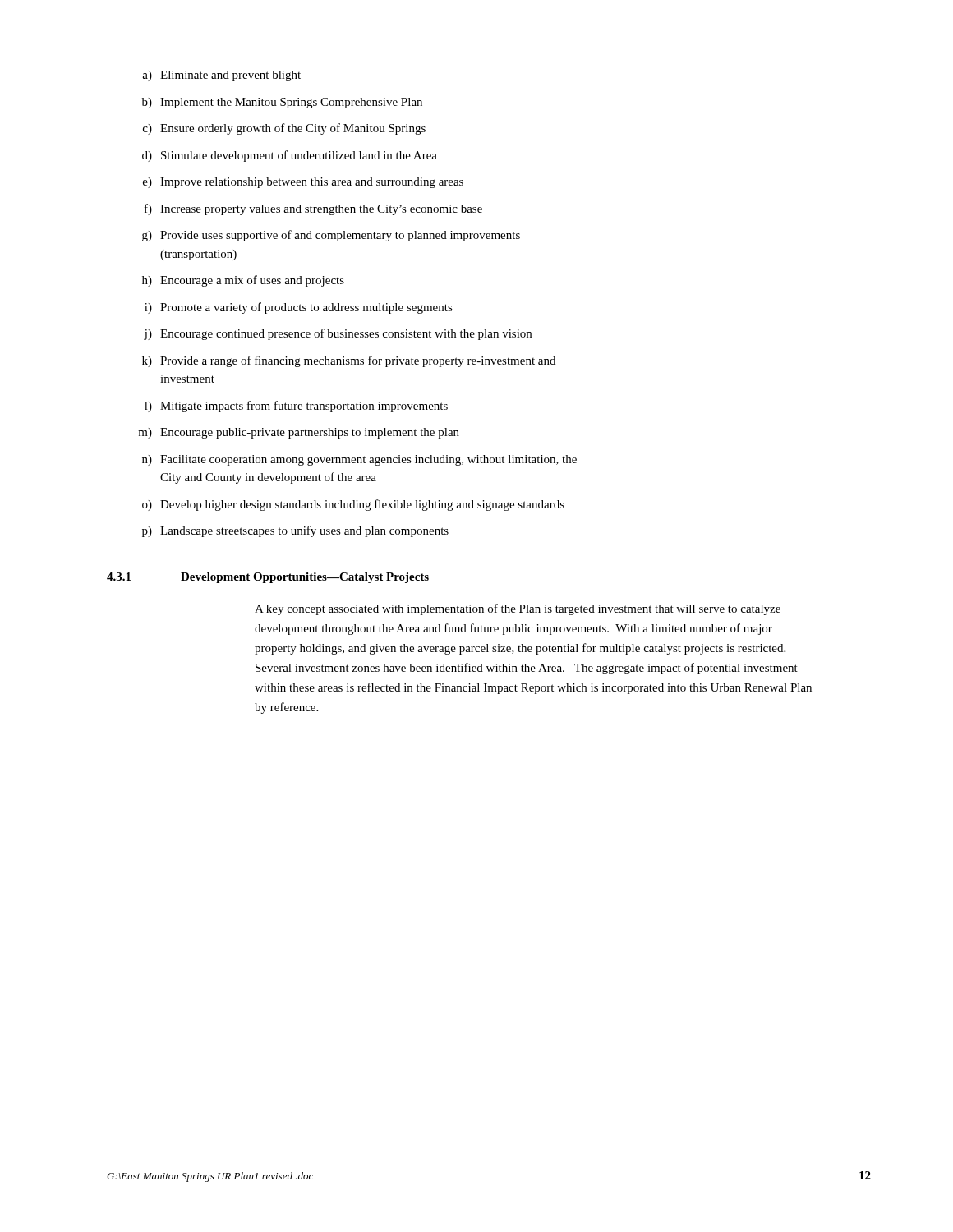Screen dimensions: 1232x953
Task: Click the passage that begins "p) Landscape streetscapes to unify"
Action: pos(295,531)
